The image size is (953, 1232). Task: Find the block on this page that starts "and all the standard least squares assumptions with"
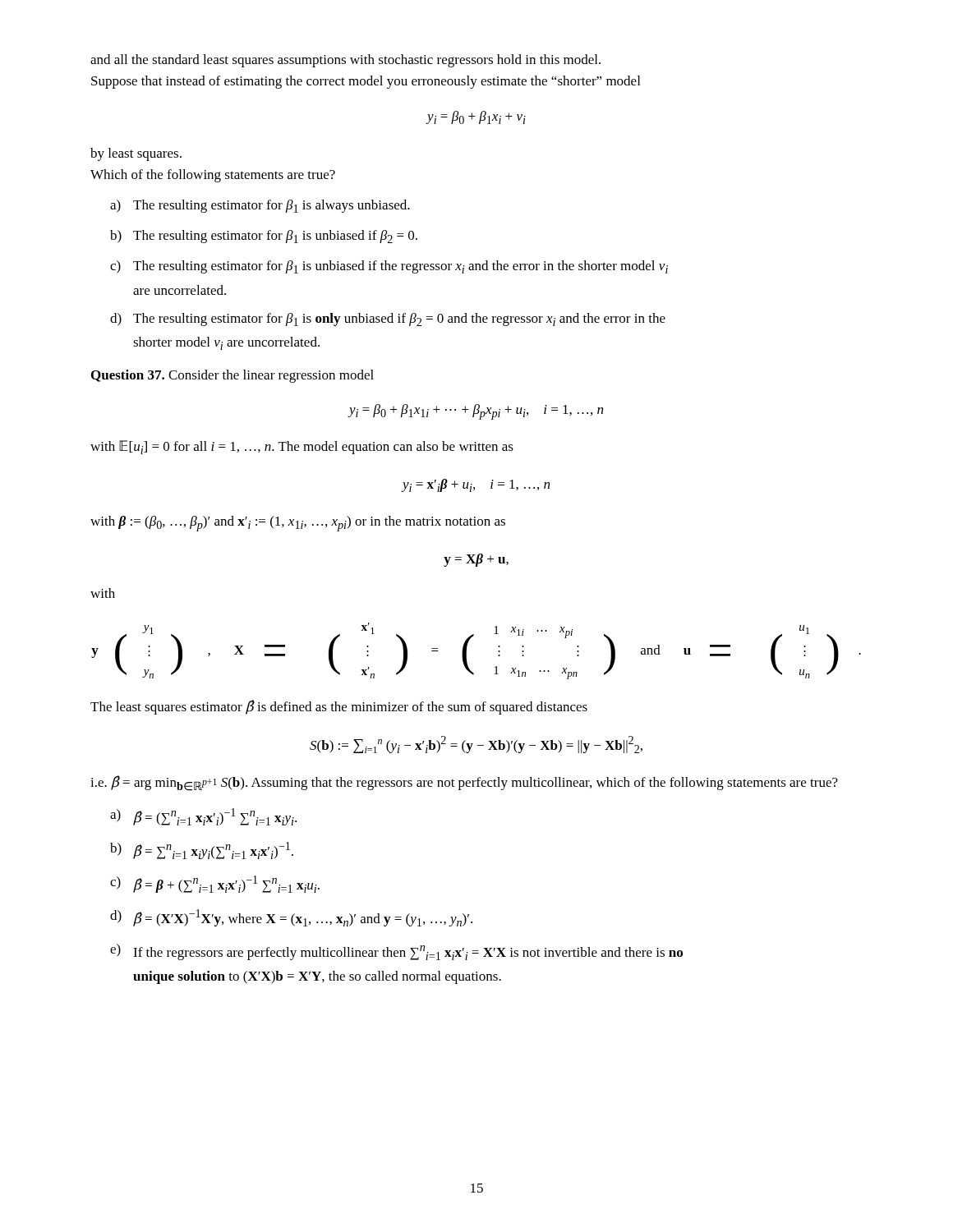coord(366,70)
